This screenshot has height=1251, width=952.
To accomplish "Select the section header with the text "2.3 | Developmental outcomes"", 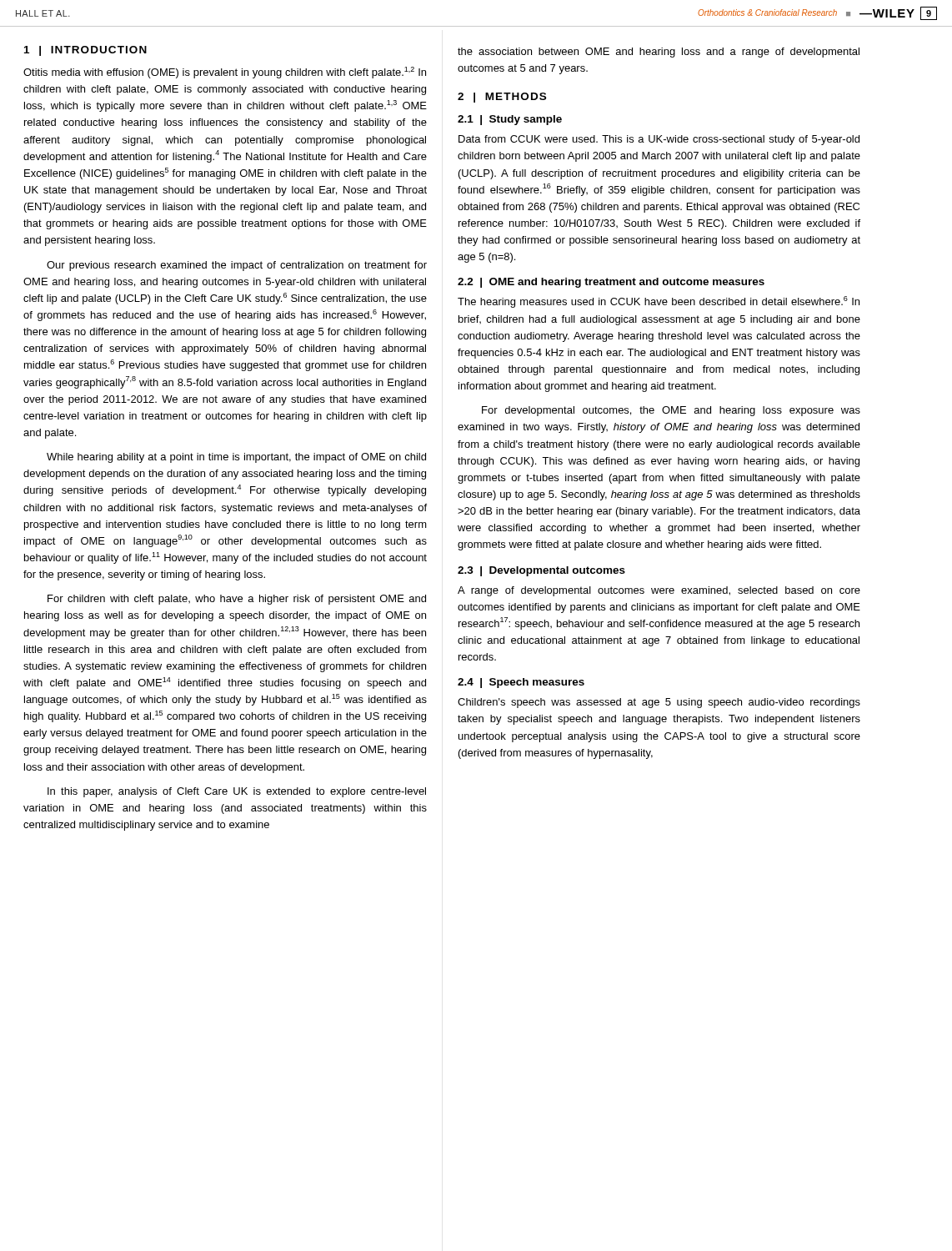I will point(541,570).
